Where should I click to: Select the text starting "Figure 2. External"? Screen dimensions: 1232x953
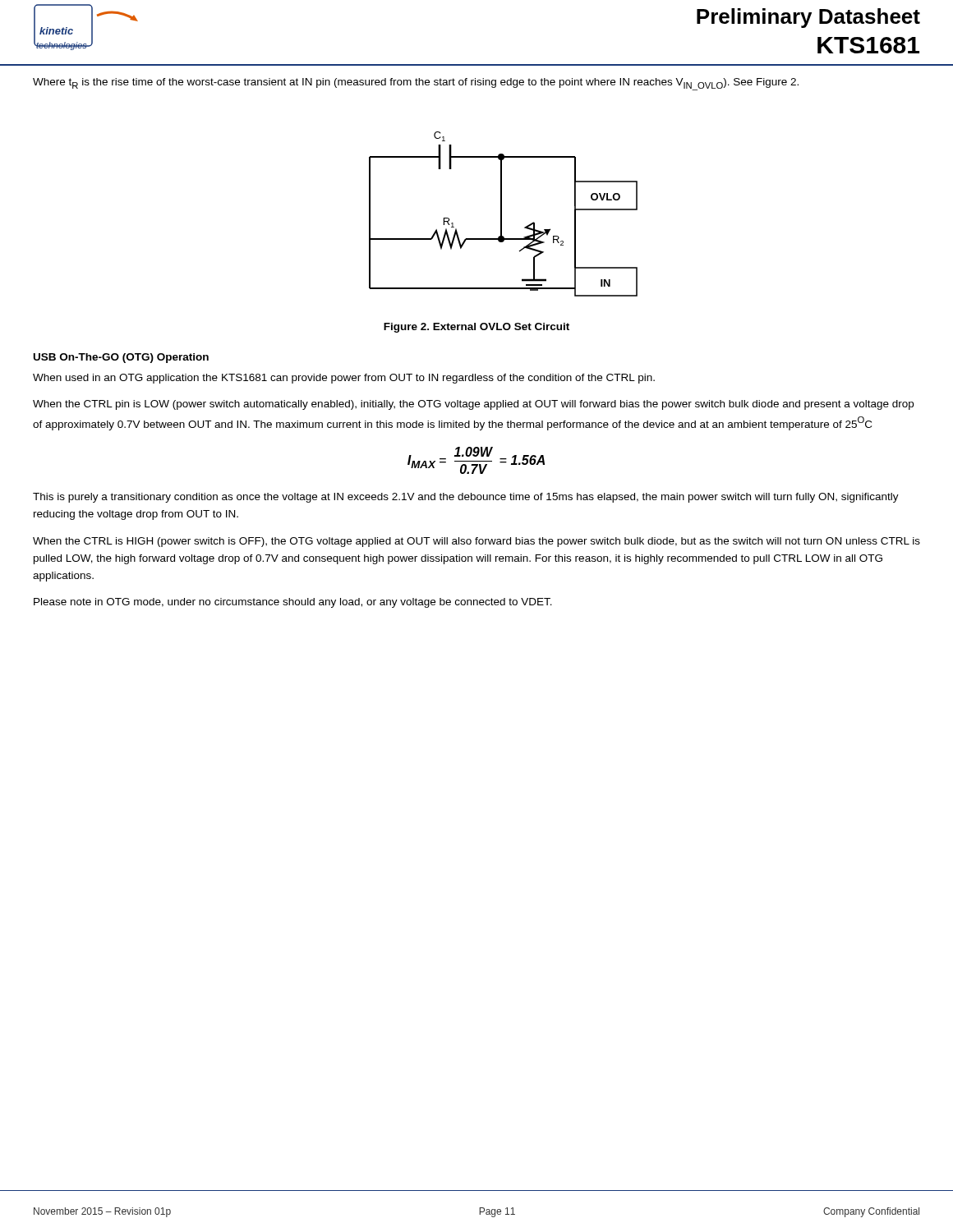476,326
